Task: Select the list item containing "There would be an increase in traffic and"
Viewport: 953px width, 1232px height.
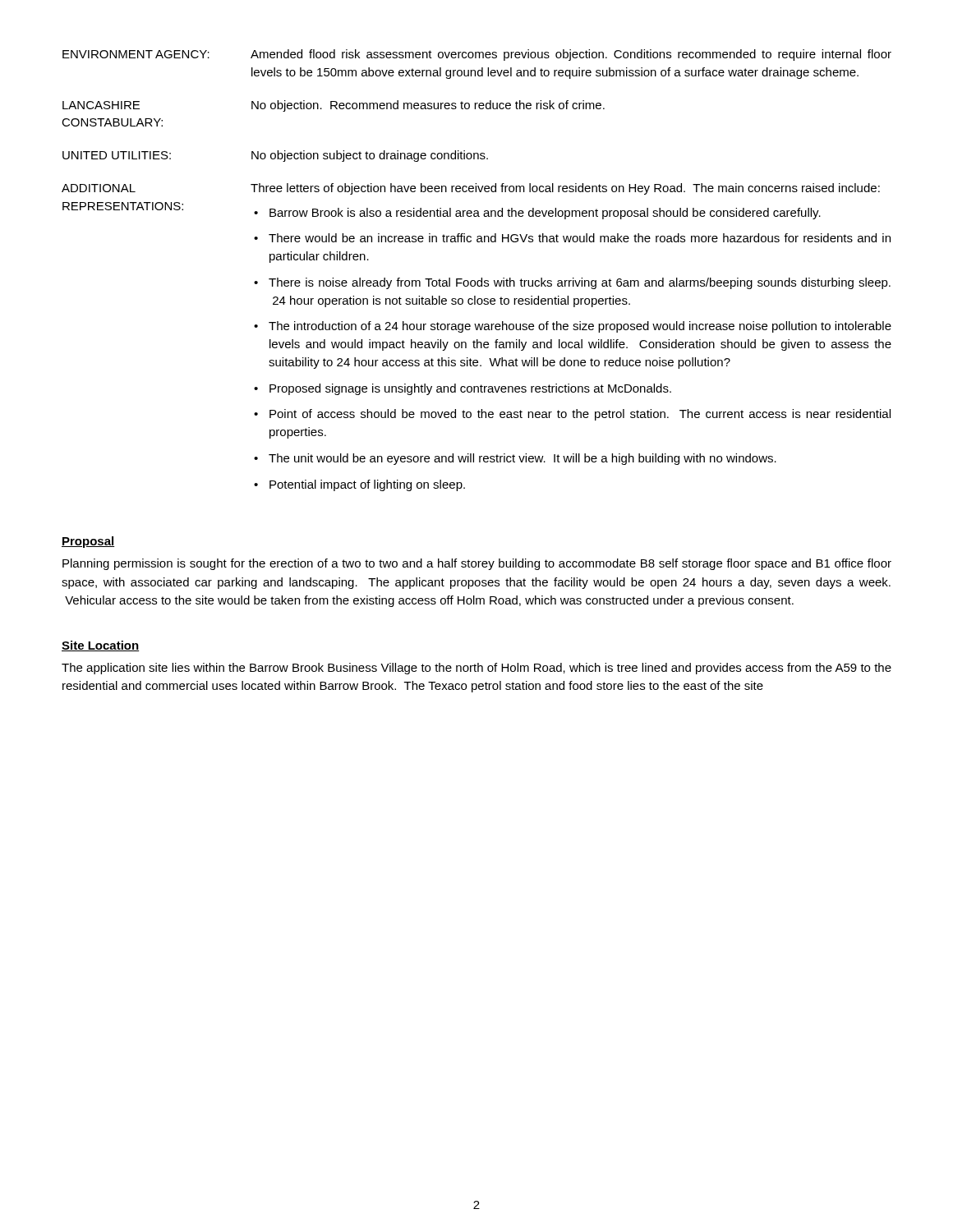Action: tap(580, 247)
